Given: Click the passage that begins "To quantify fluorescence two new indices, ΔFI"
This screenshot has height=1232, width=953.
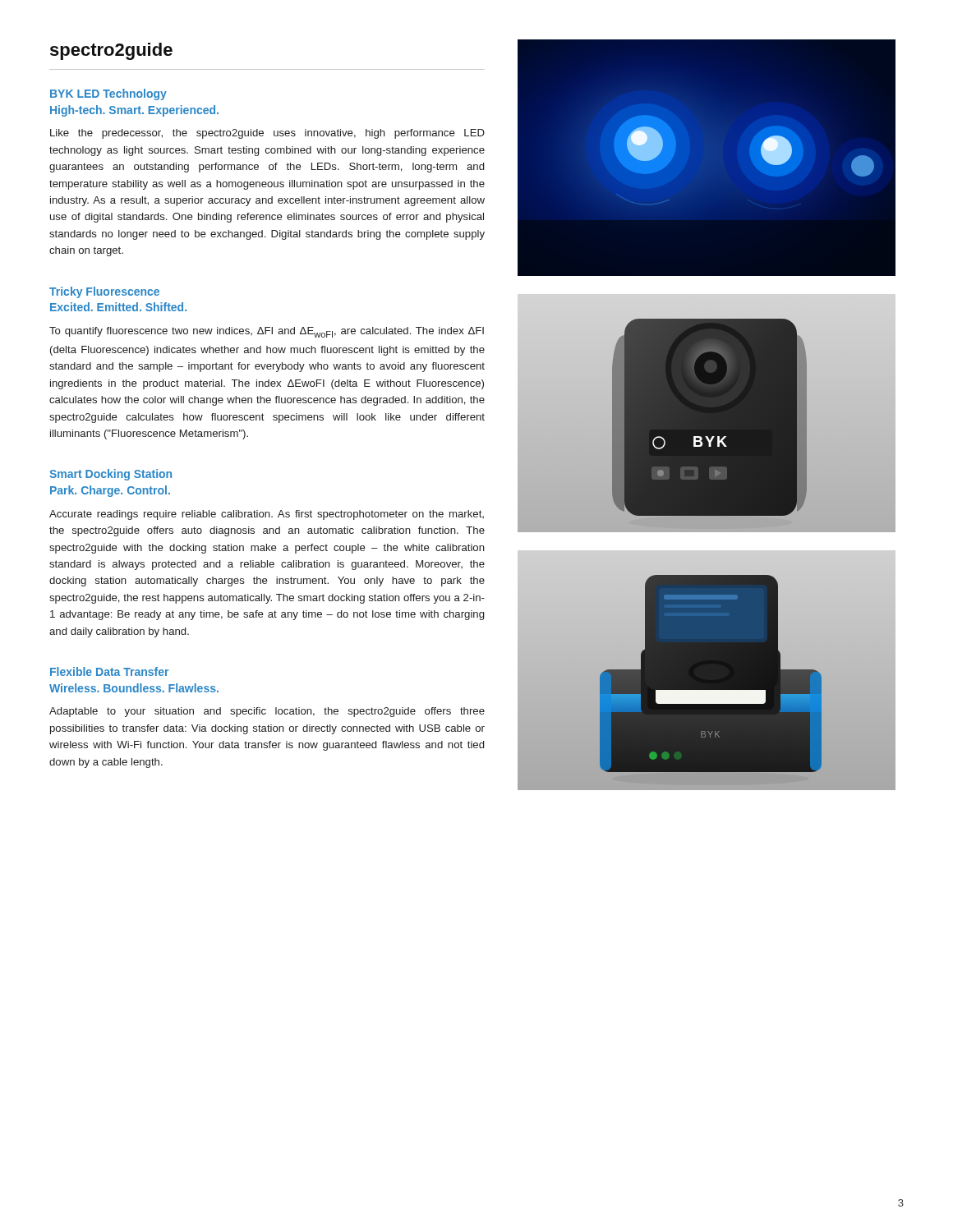Looking at the screenshot, I should coord(267,382).
